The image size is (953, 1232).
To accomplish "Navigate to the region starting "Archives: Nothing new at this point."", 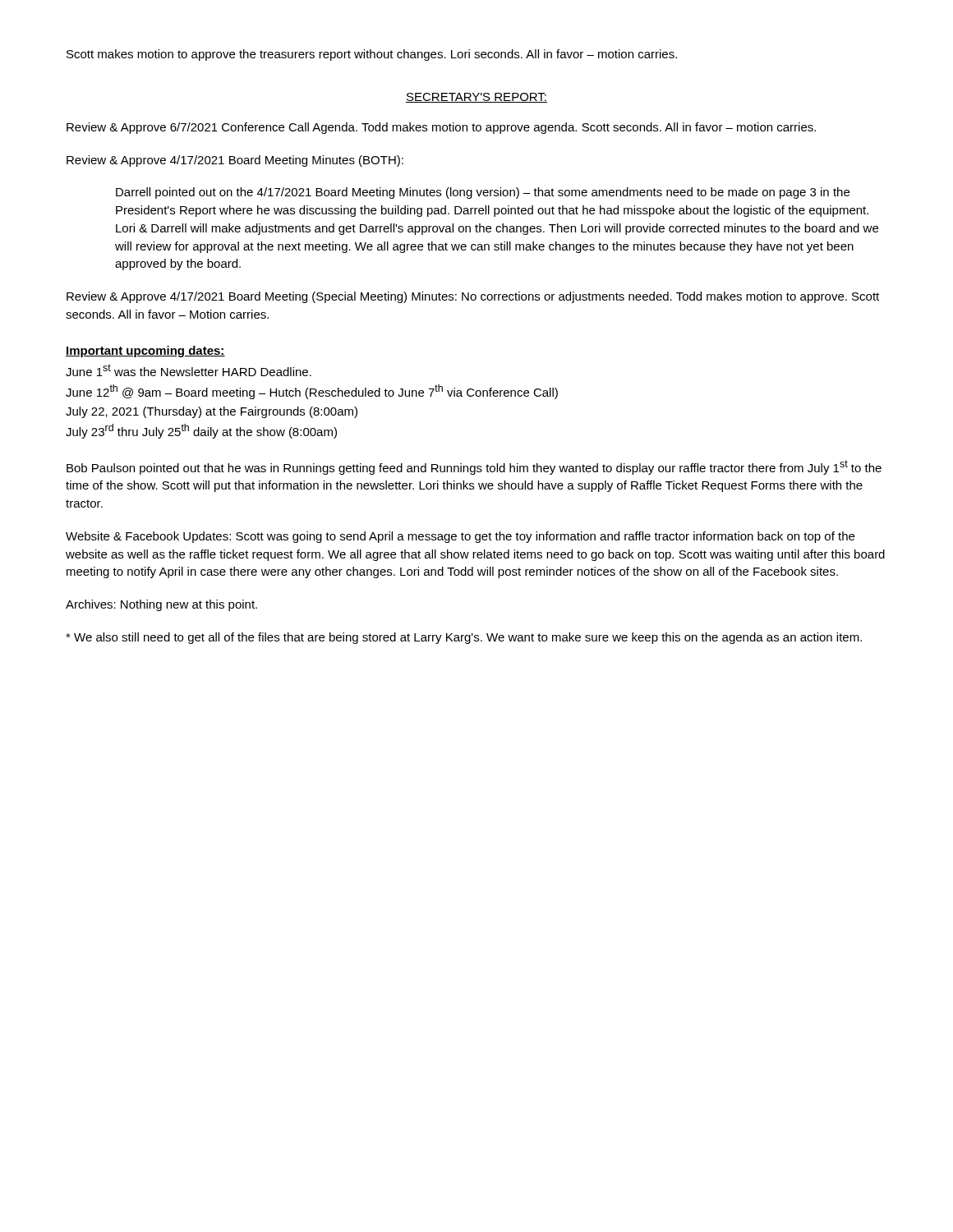I will point(162,604).
